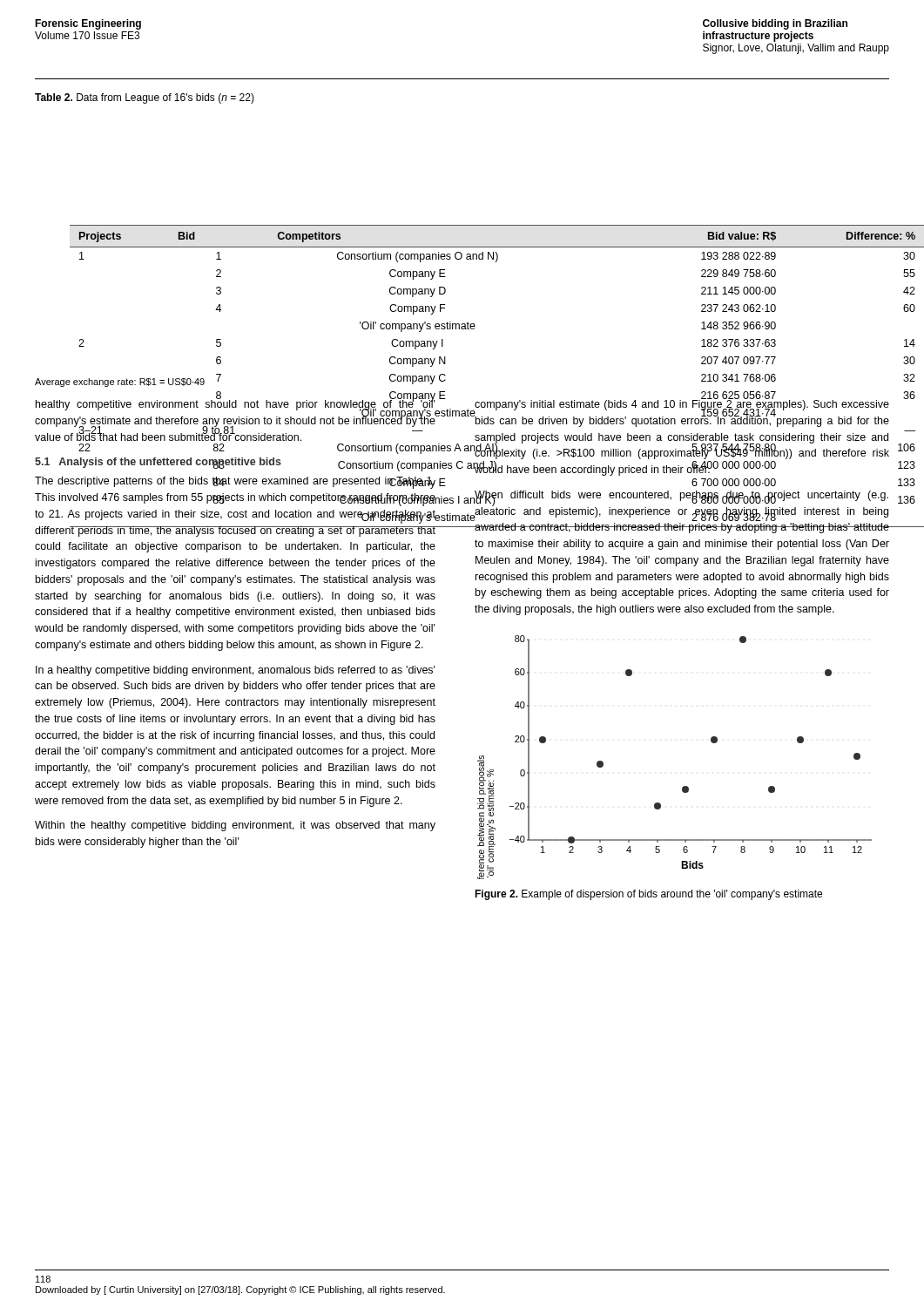Locate the text block starting "The descriptive patterns of the"
924x1307 pixels.
(235, 563)
